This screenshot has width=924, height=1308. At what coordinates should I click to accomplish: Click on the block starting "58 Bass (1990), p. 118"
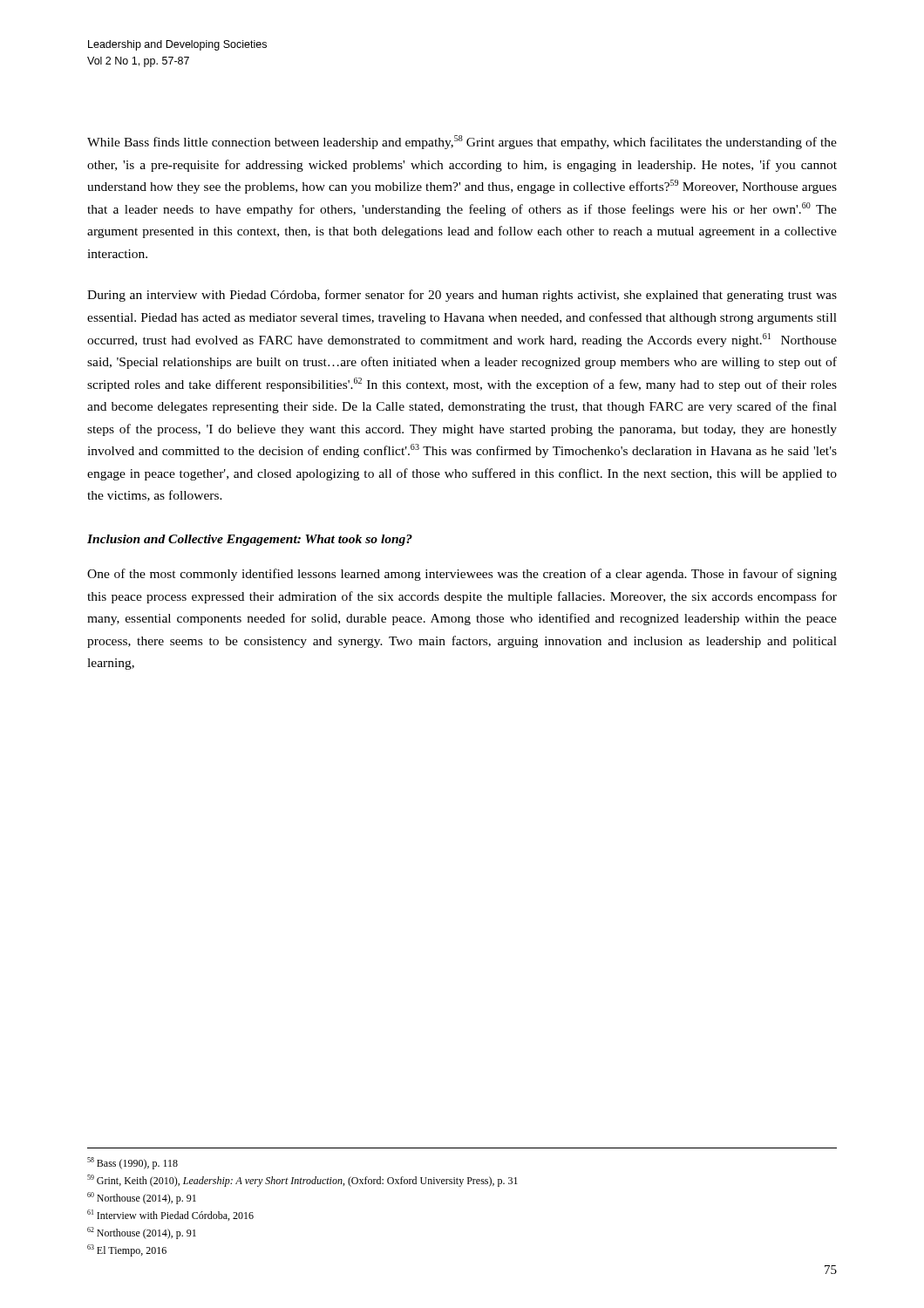click(x=133, y=1163)
